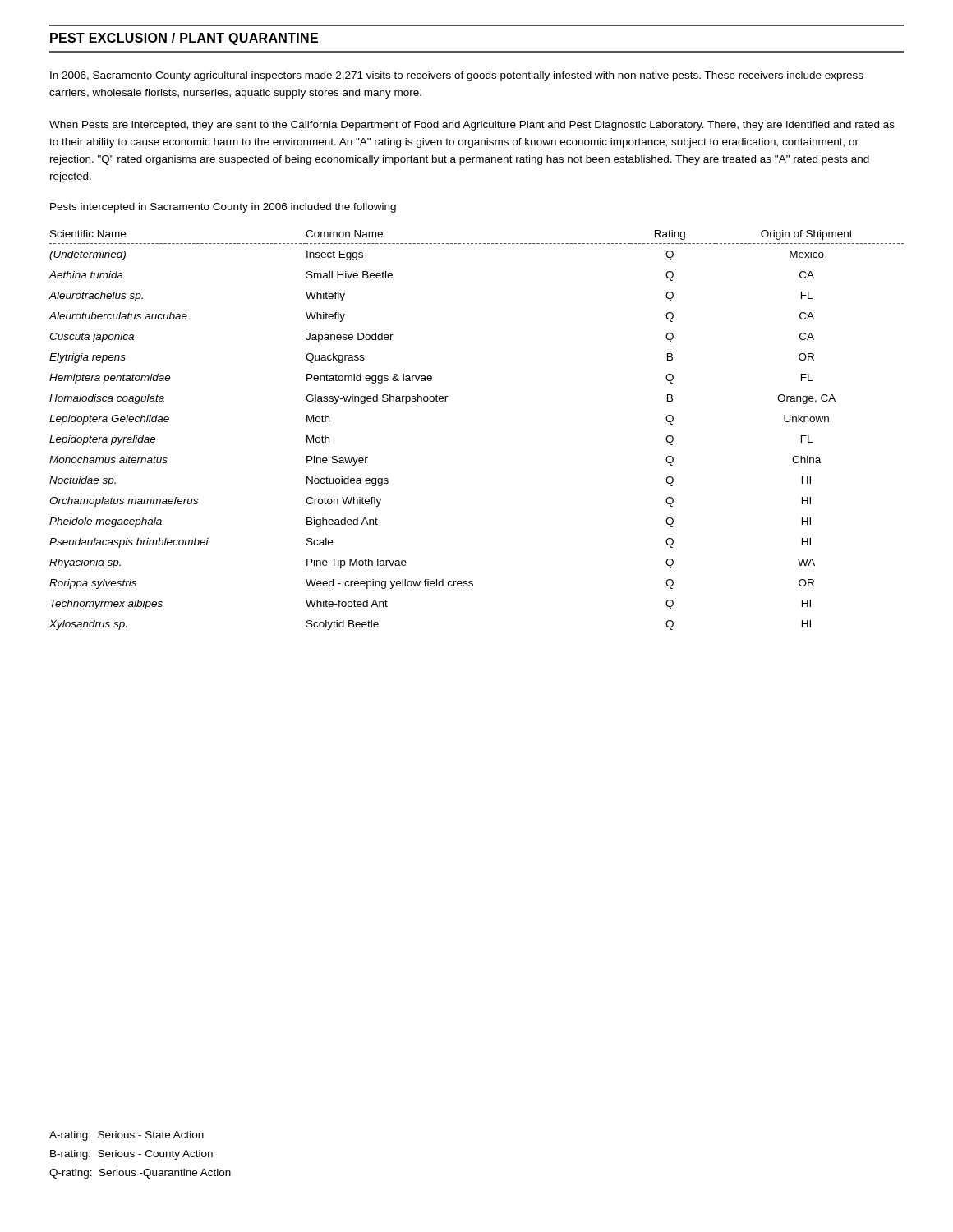
Task: Point to the block starting "In 2006, Sacramento County agricultural inspectors made 2,271"
Action: point(456,84)
